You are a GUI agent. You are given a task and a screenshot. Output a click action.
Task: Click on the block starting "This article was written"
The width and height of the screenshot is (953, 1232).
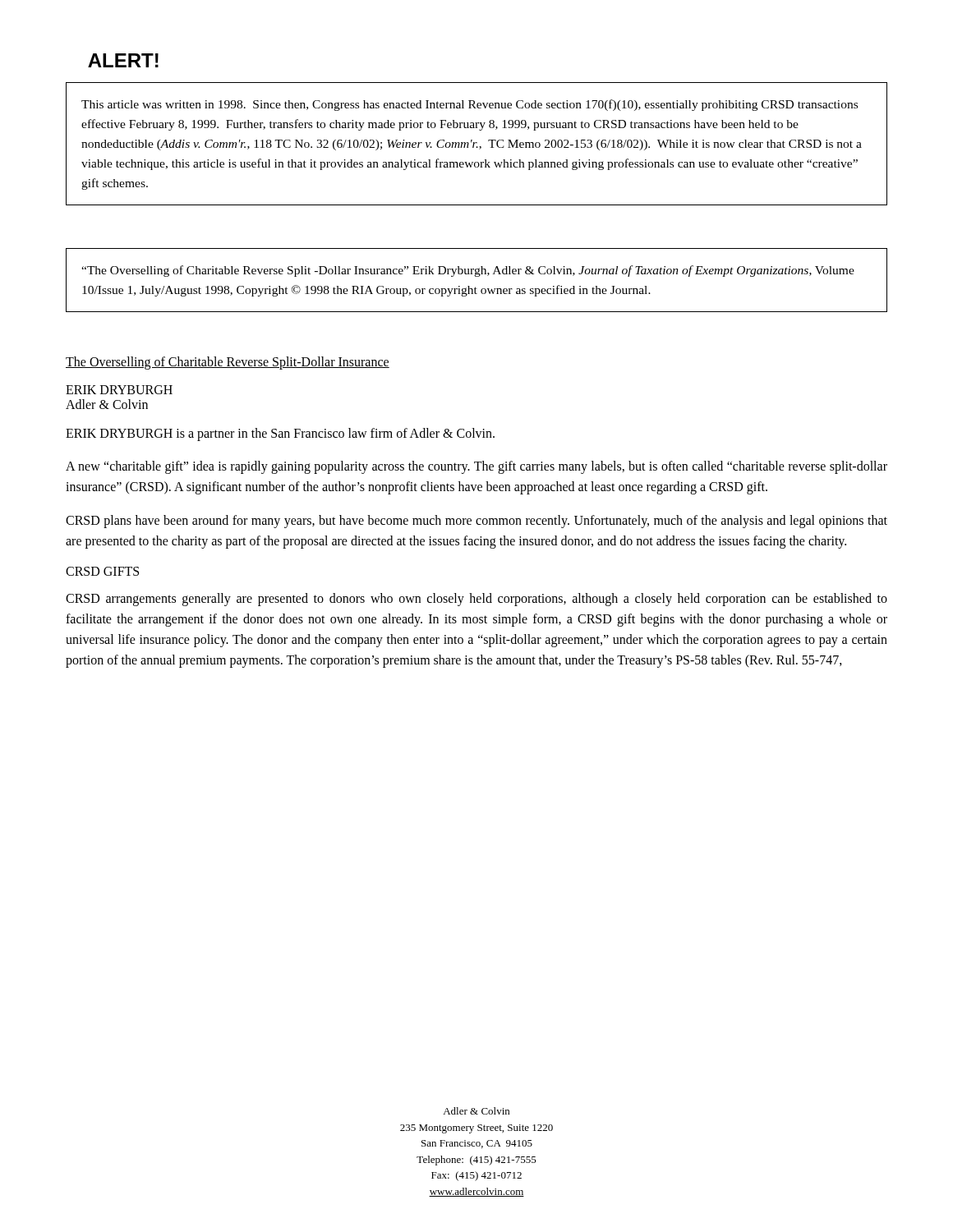click(471, 143)
